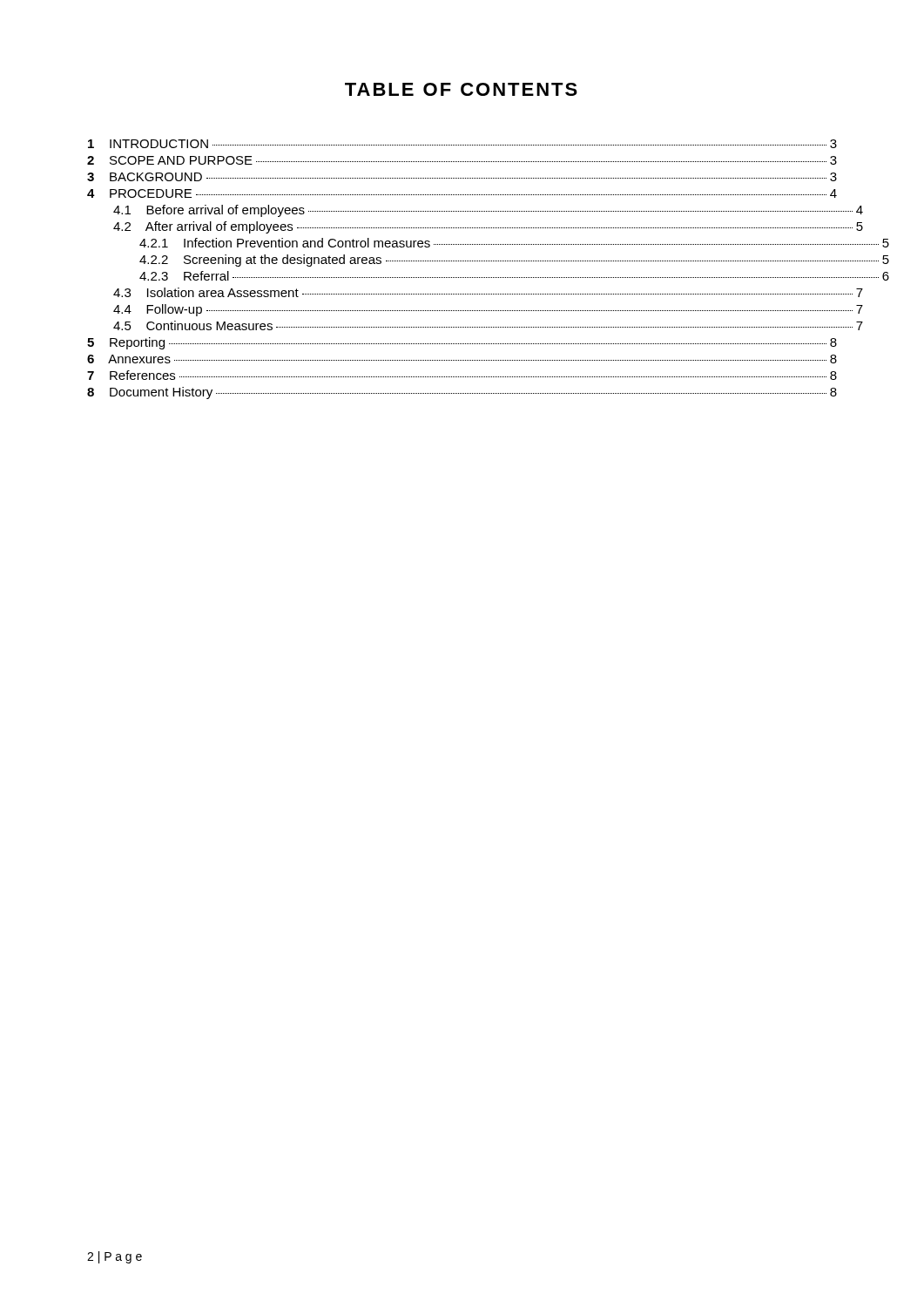Locate the region starting "4.2.3 Referral 6"
Image resolution: width=924 pixels, height=1307 pixels.
click(462, 276)
